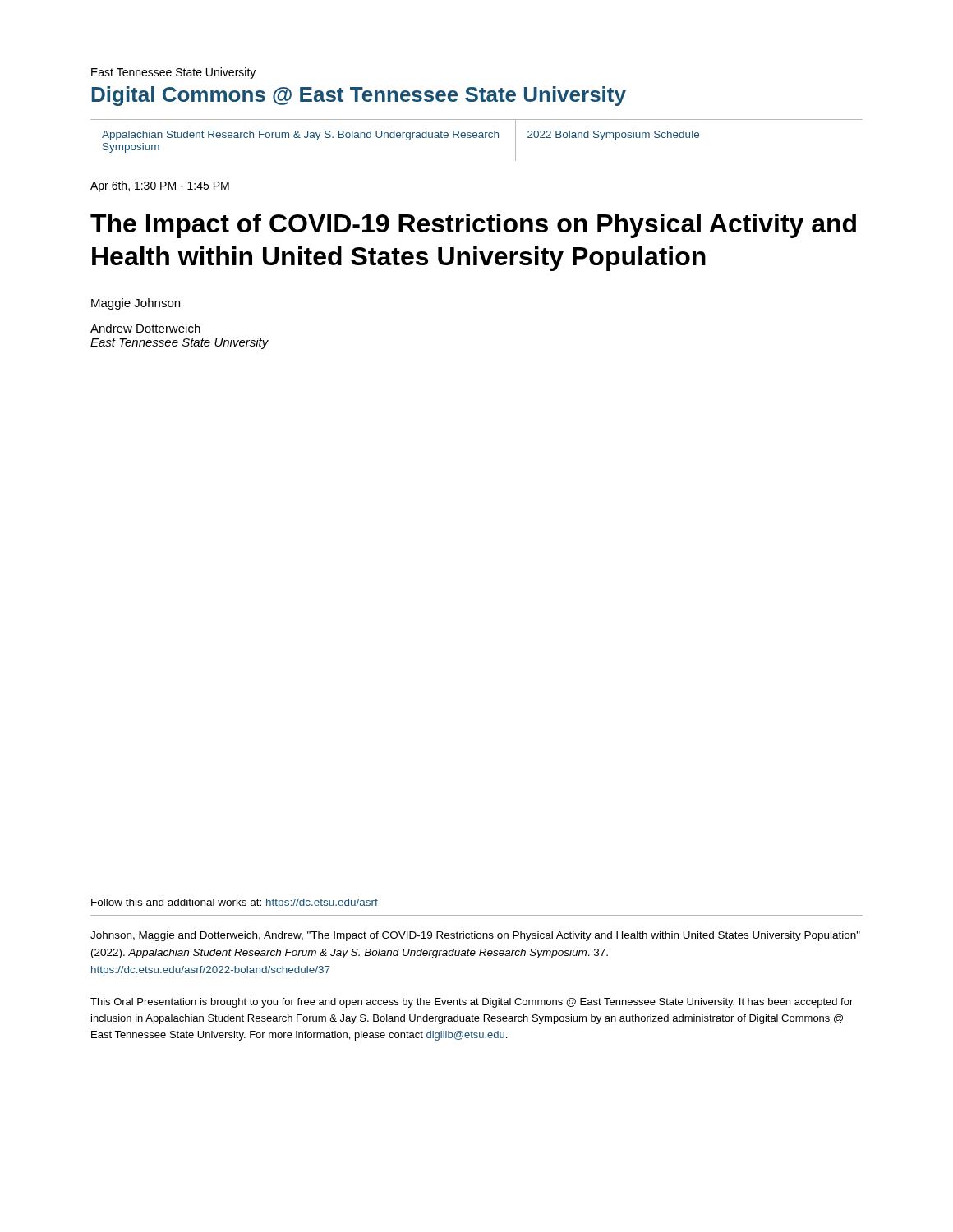Find the text block that reads "Johnson, Maggie and Dotterweich, Andrew,"
The width and height of the screenshot is (953, 1232).
pyautogui.click(x=475, y=952)
